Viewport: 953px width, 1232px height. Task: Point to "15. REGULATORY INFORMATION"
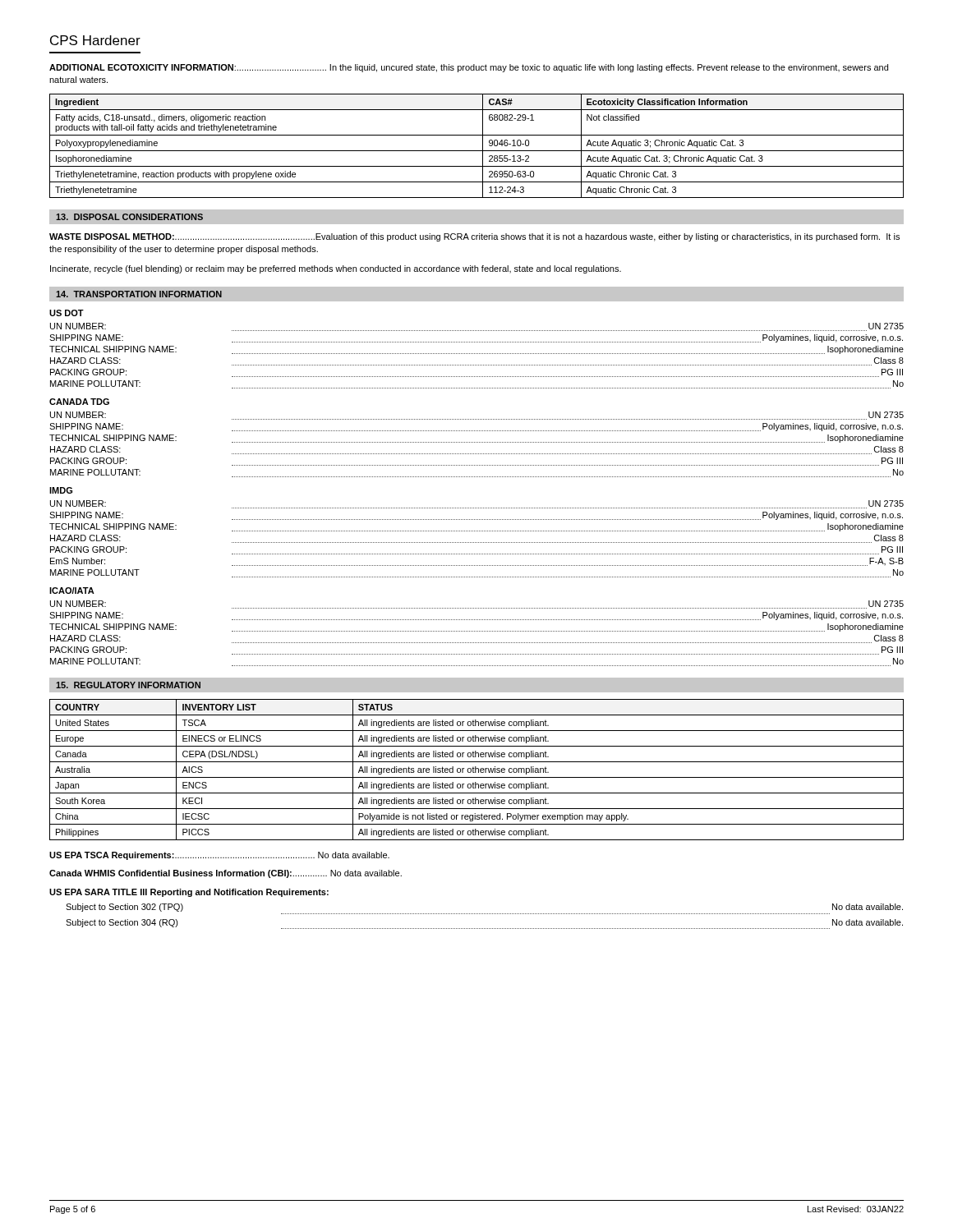tap(128, 685)
